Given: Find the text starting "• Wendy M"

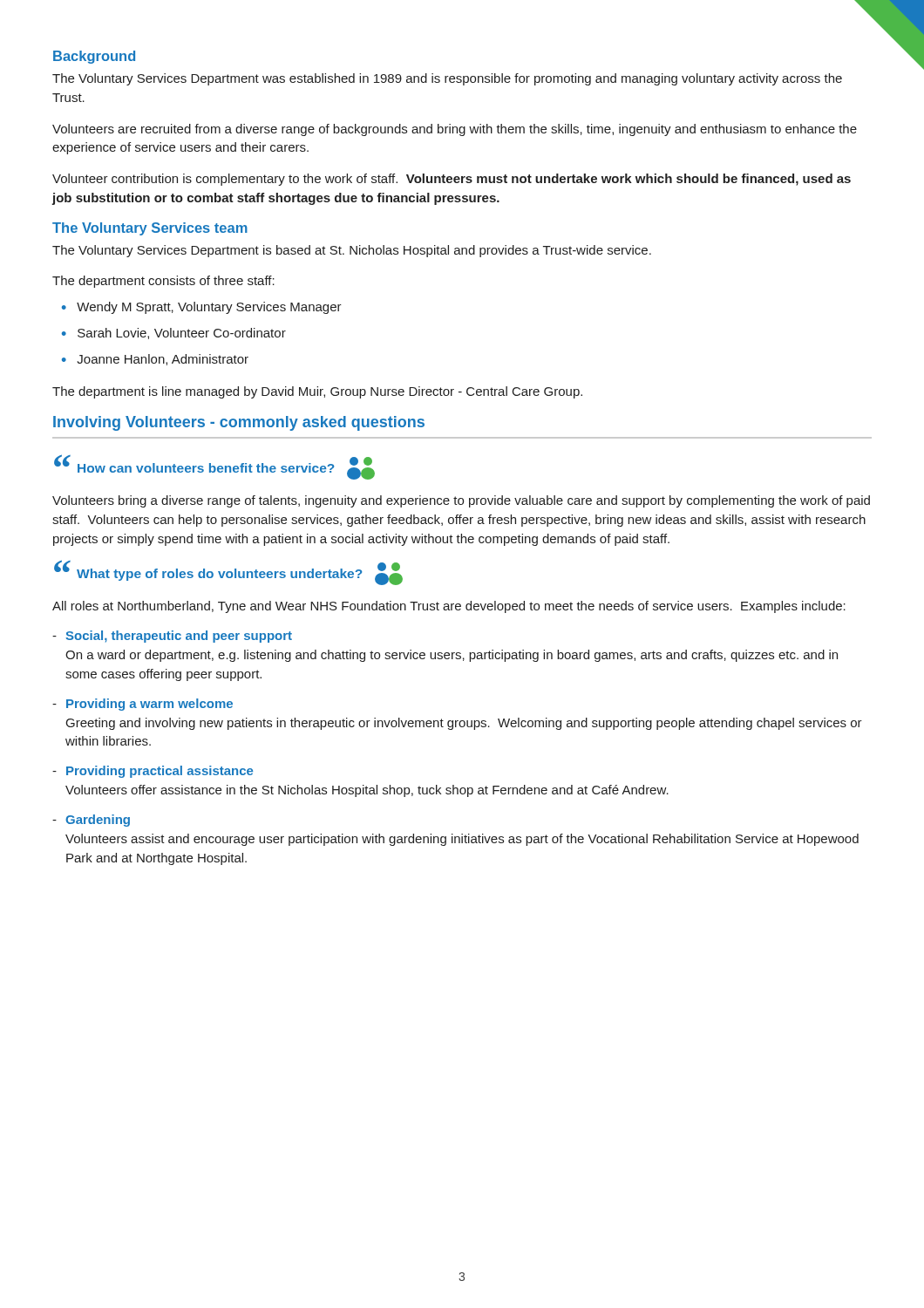Looking at the screenshot, I should (201, 308).
